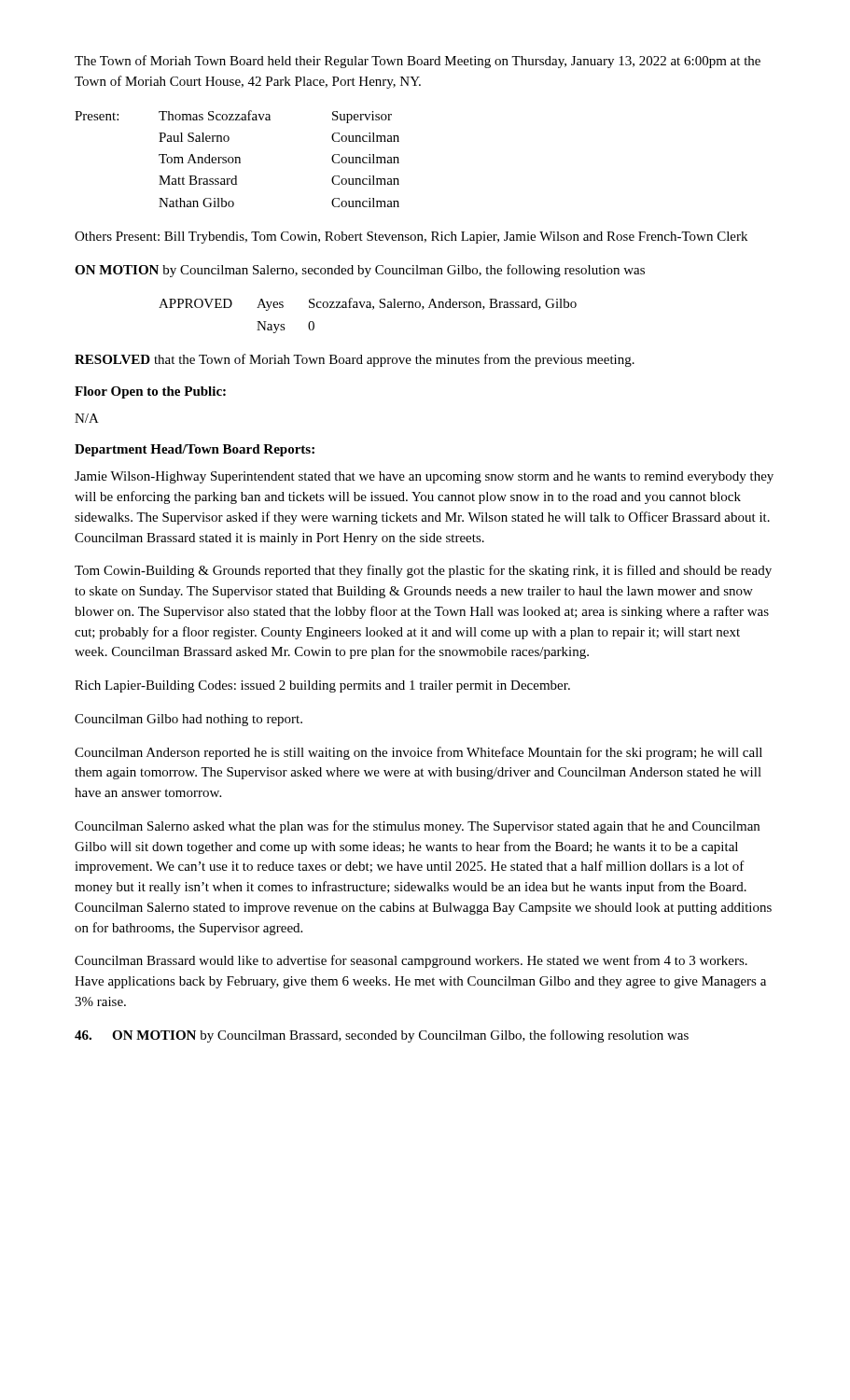Click on the text block with the text "Councilman Brassard would like to advertise for seasonal"
850x1400 pixels.
click(420, 981)
